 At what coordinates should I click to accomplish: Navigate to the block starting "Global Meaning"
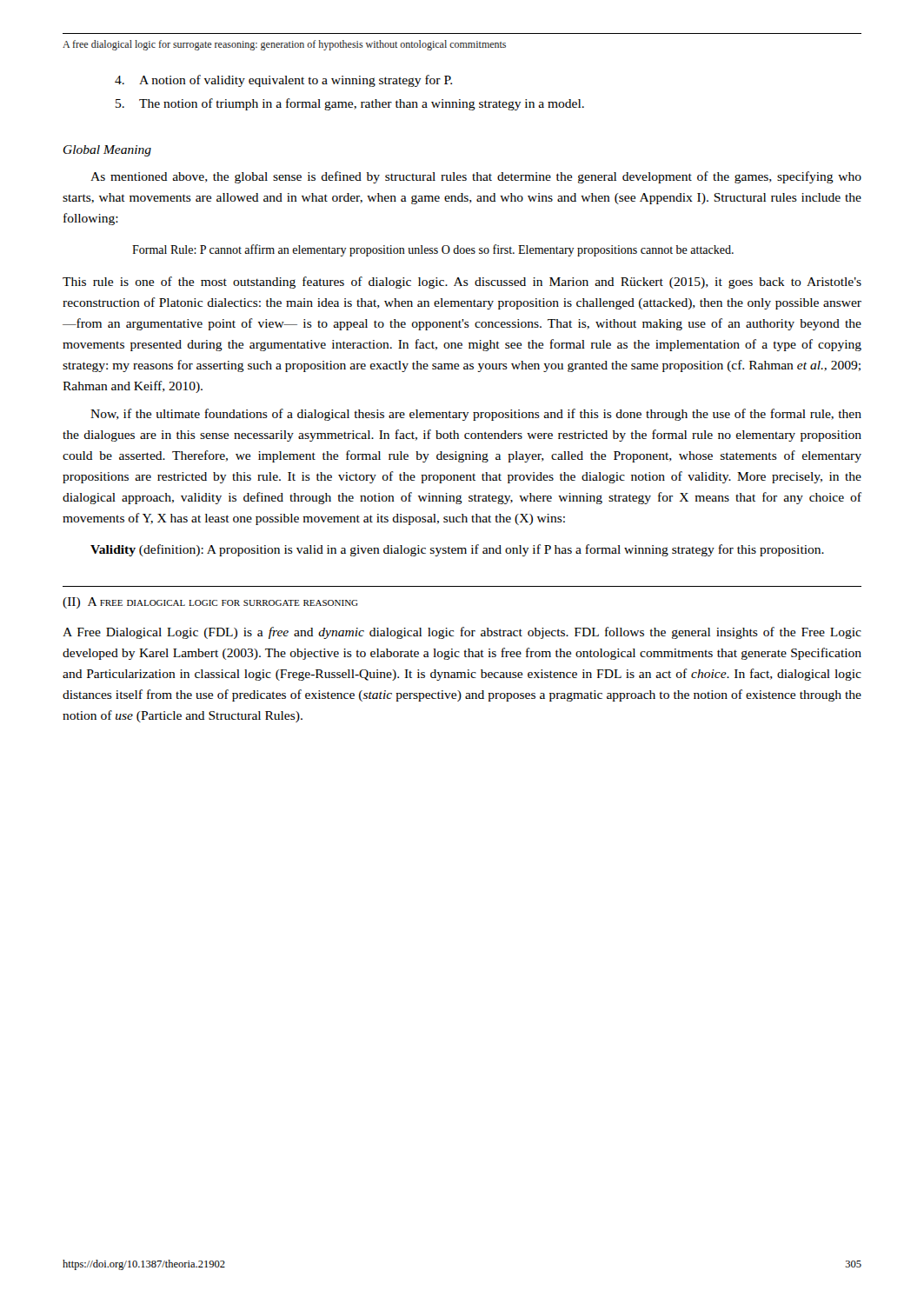[107, 149]
